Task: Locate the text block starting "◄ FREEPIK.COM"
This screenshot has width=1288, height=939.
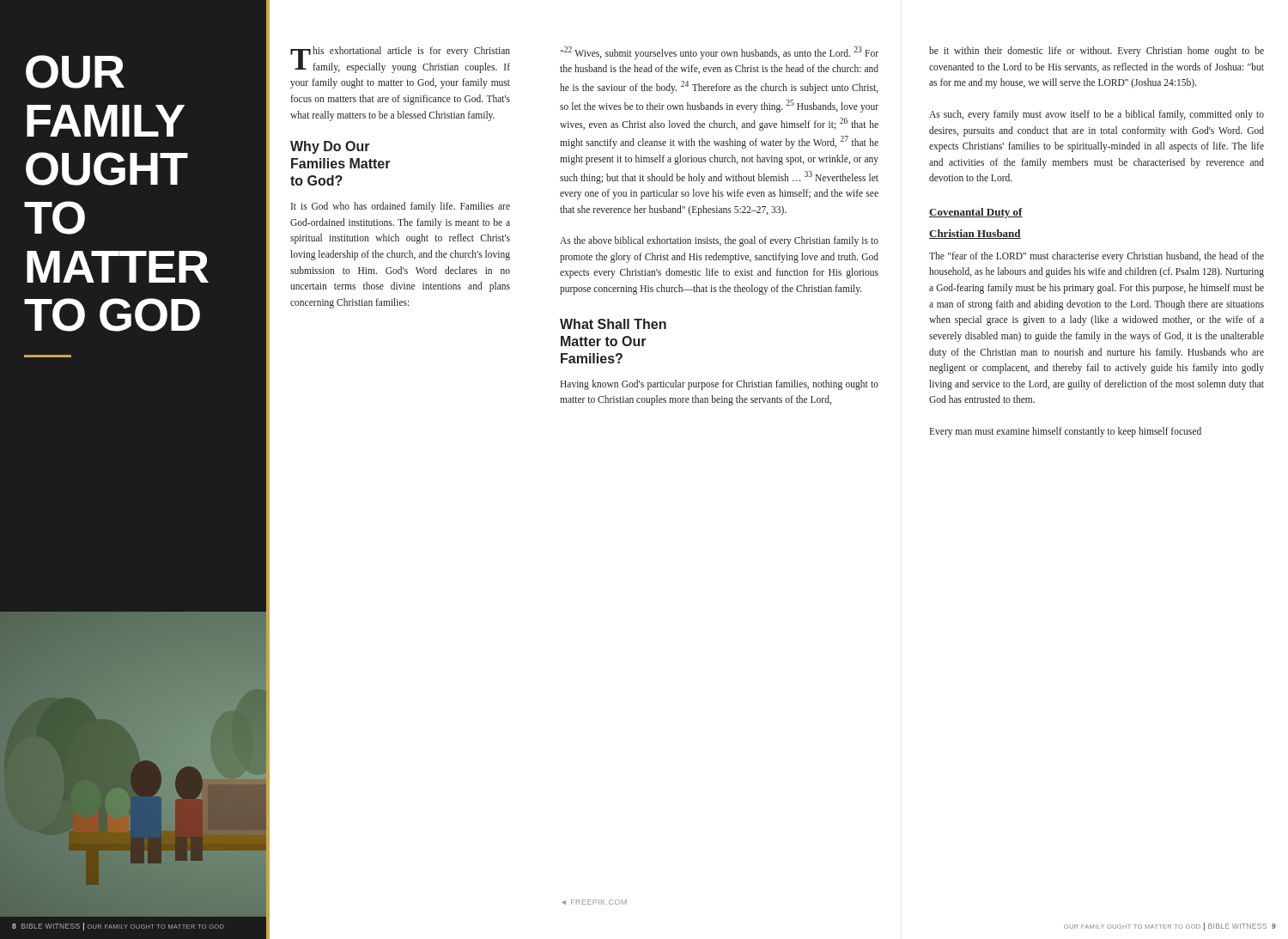Action: point(594,902)
